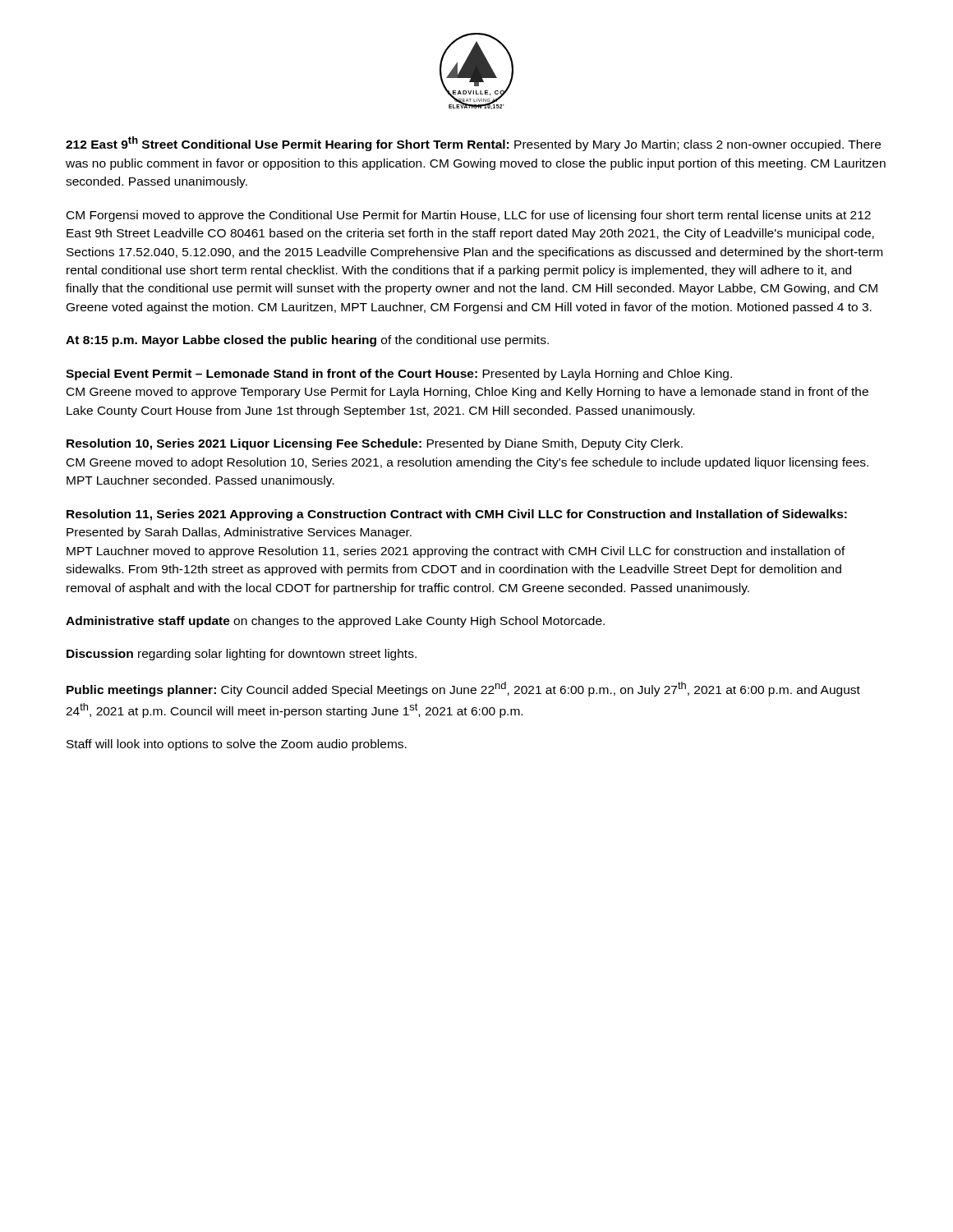Screen dimensions: 1232x953
Task: Click on the logo
Action: 476,76
